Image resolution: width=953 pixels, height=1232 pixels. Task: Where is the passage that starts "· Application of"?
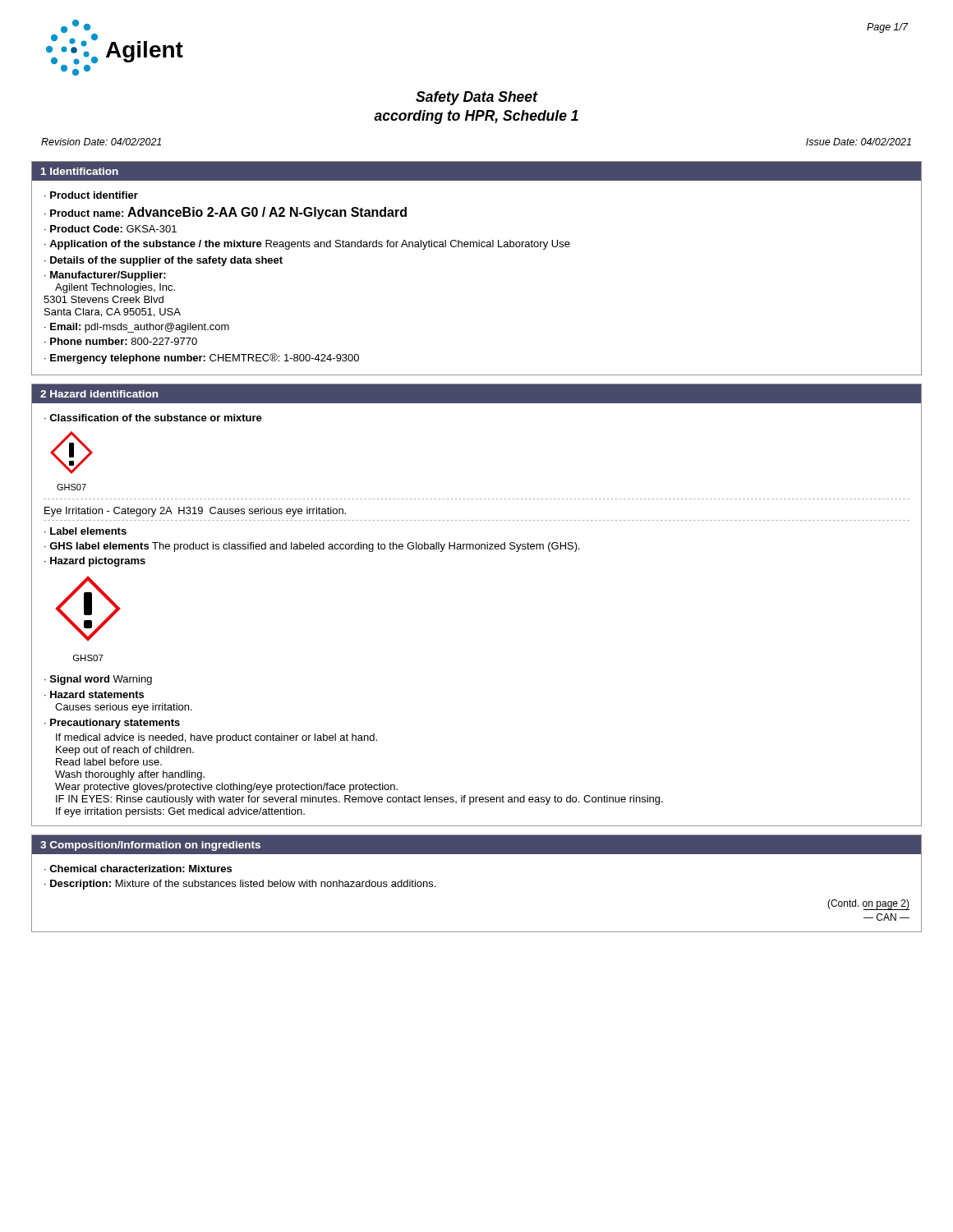[x=307, y=244]
